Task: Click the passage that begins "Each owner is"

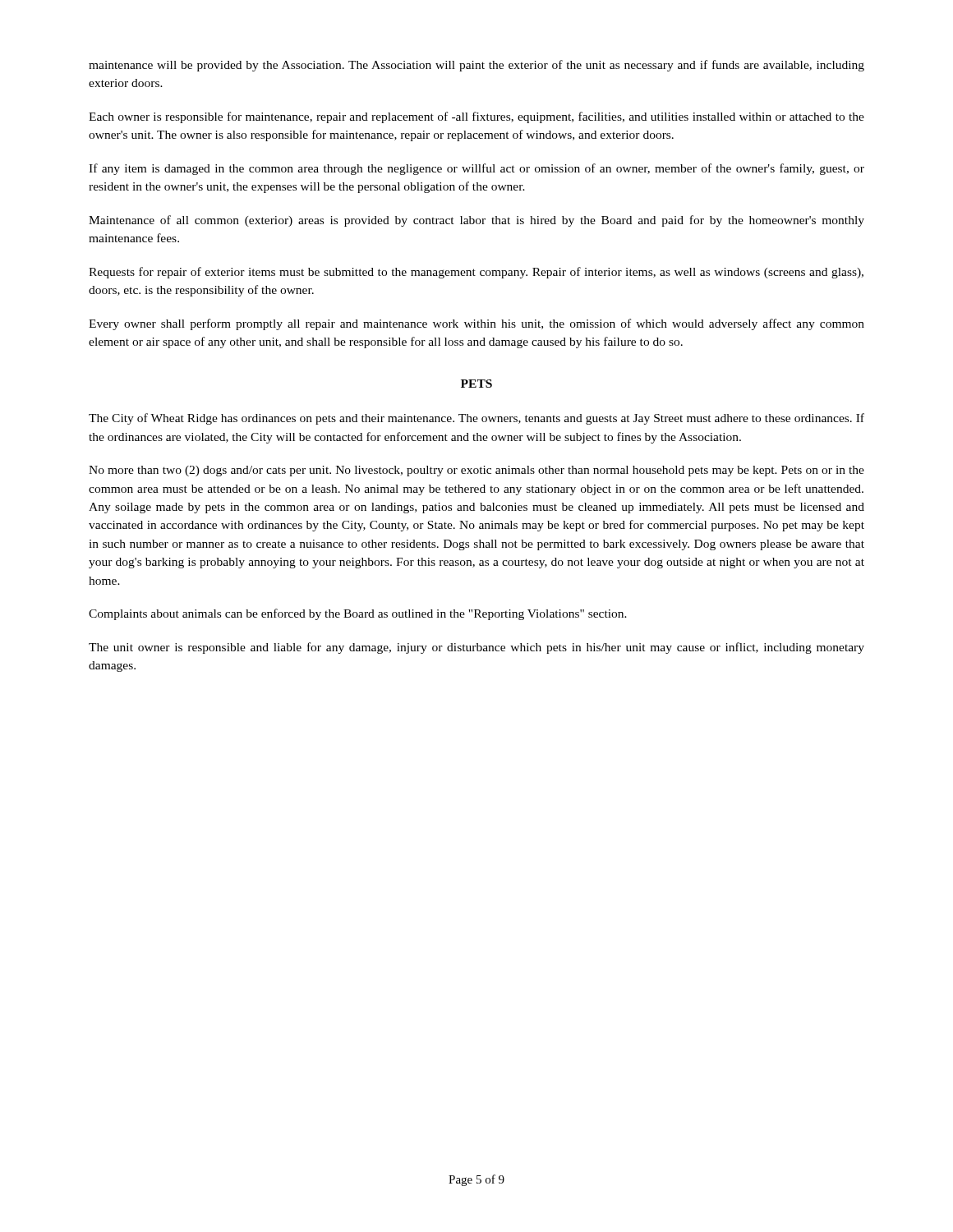Action: click(x=476, y=125)
